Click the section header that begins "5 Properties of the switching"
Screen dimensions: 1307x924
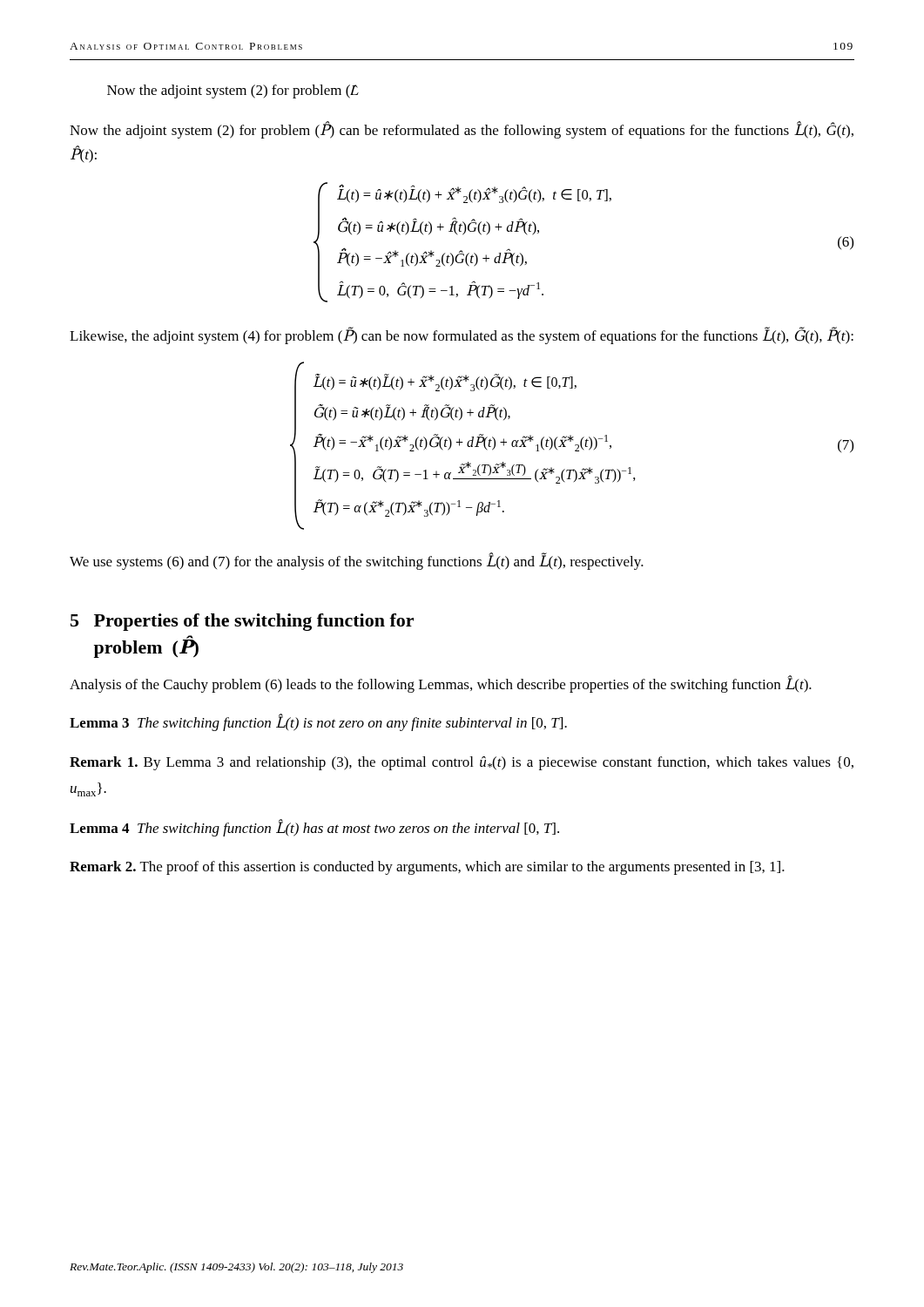[242, 622]
